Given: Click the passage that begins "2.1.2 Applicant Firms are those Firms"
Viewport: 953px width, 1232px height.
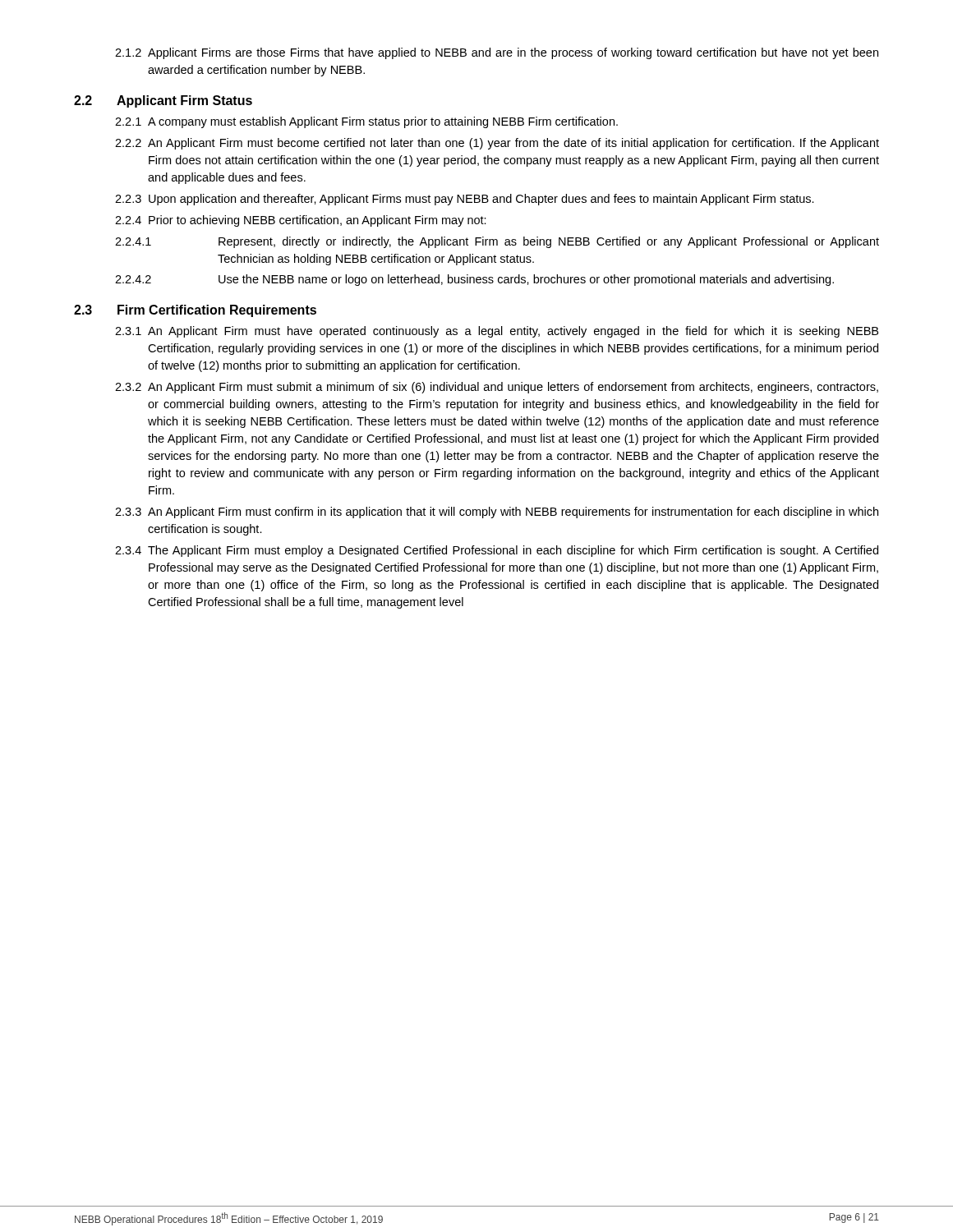Looking at the screenshot, I should tap(476, 62).
